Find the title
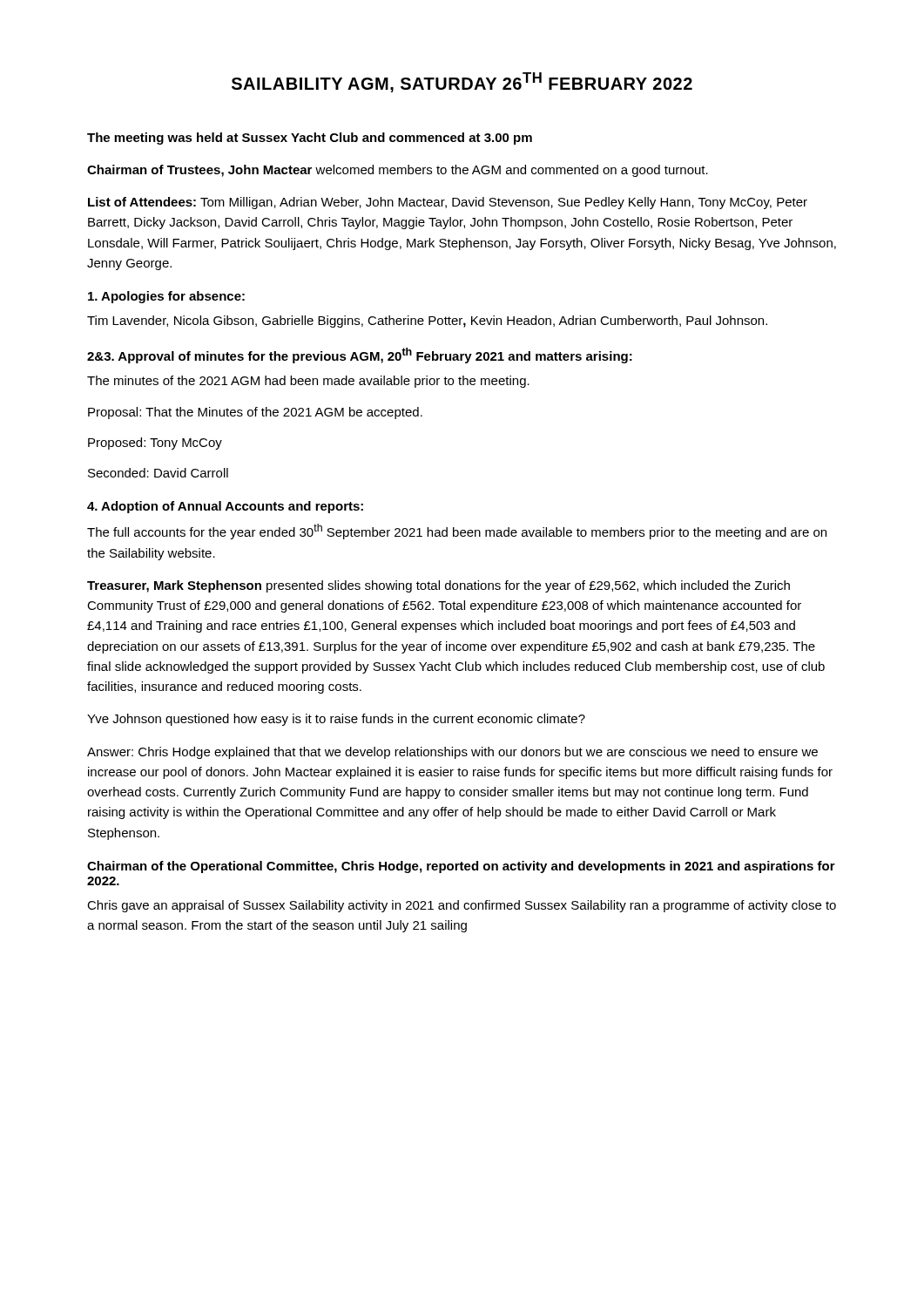The image size is (924, 1307). coord(462,81)
